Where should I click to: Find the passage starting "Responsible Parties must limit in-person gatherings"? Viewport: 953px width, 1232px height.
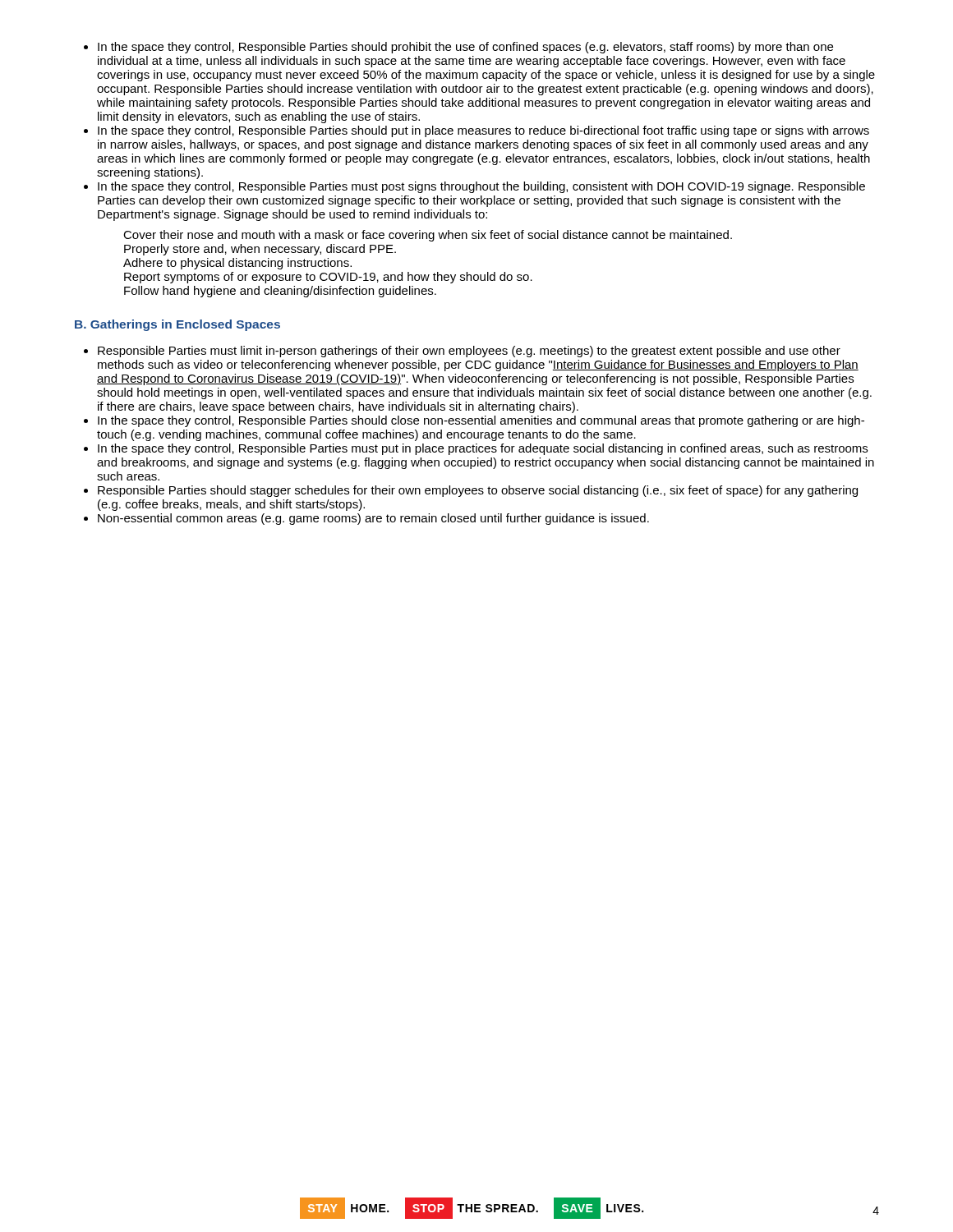pos(488,378)
